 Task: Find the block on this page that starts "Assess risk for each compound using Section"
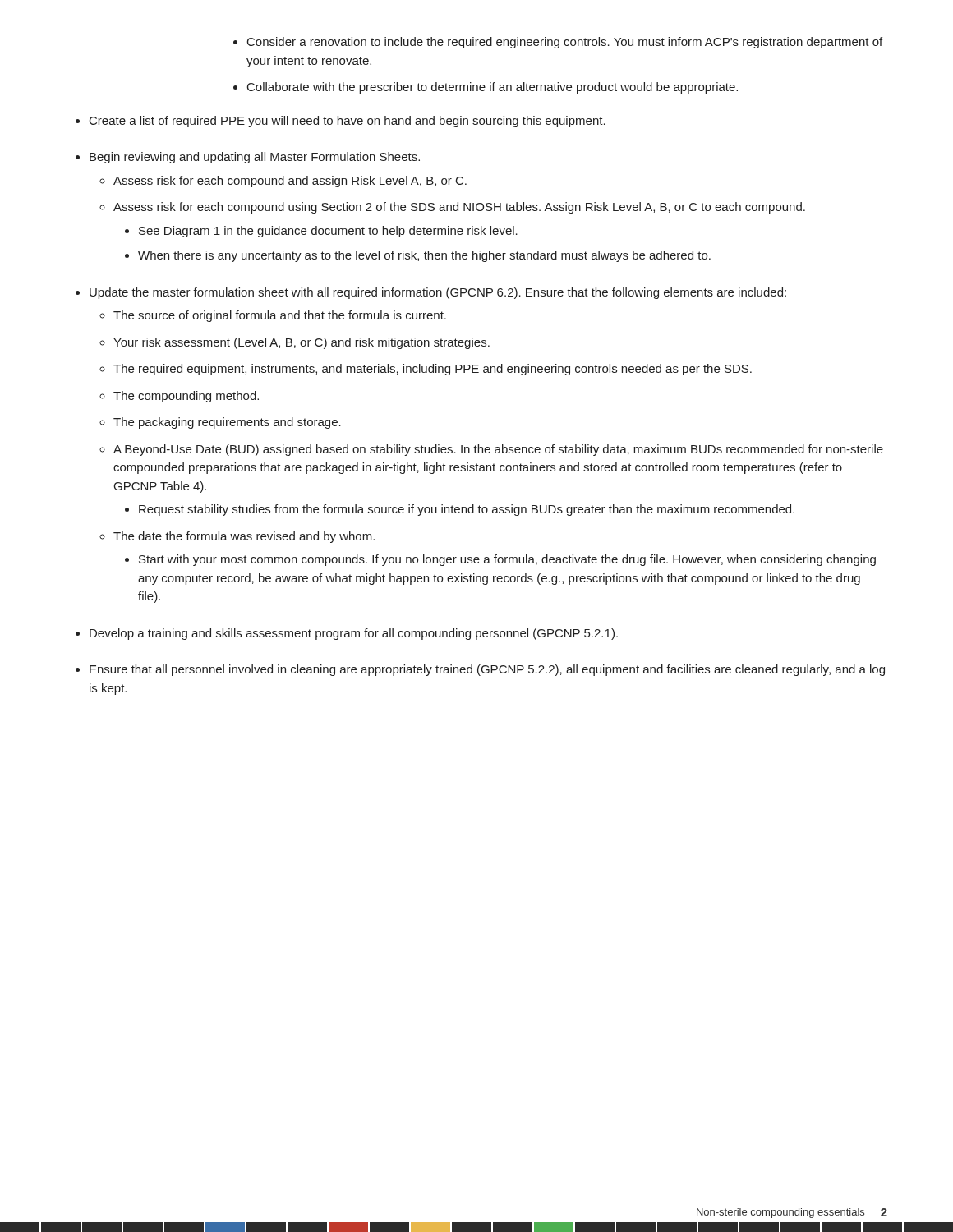click(500, 232)
